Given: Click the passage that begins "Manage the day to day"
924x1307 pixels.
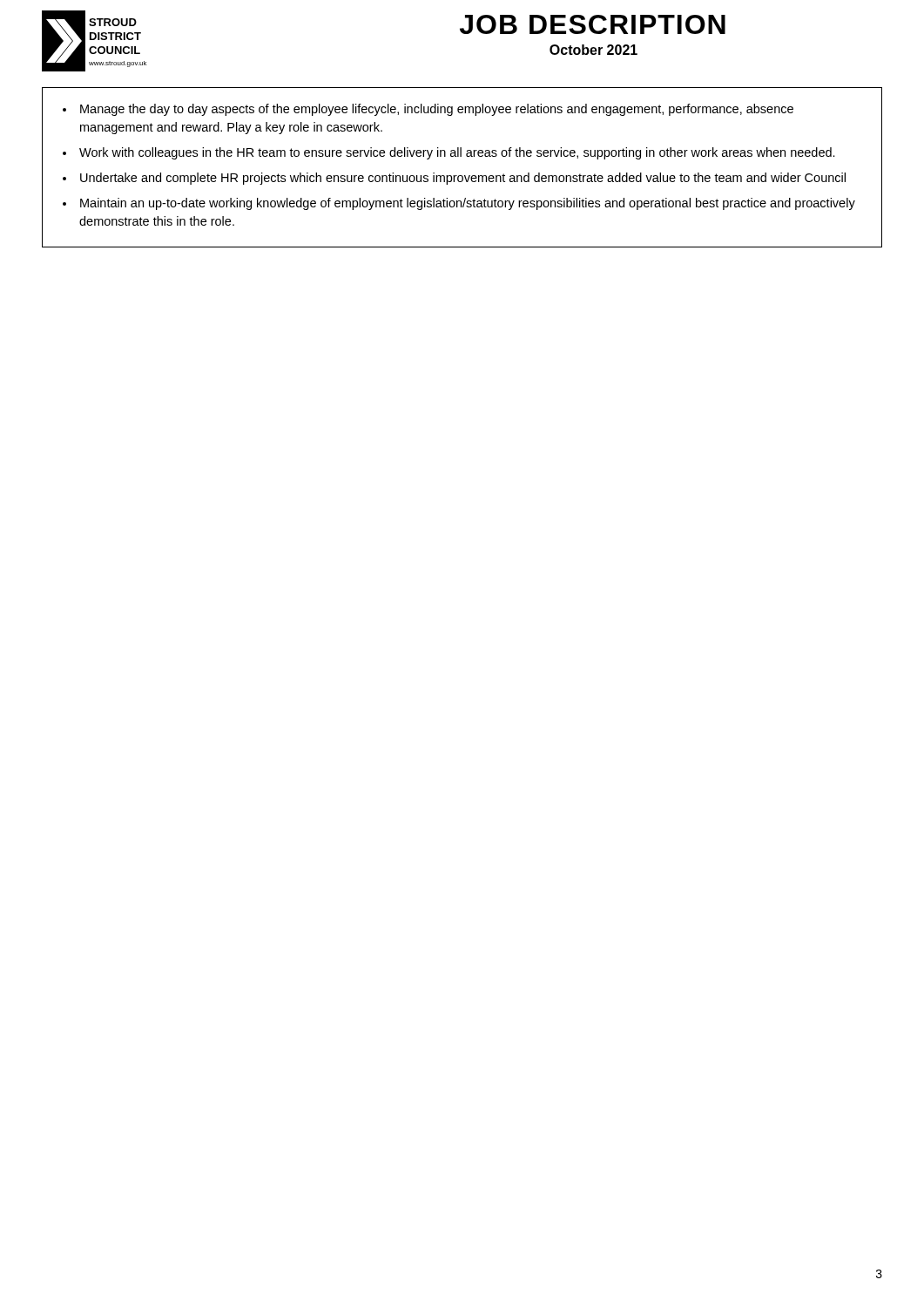Looking at the screenshot, I should click(x=460, y=166).
